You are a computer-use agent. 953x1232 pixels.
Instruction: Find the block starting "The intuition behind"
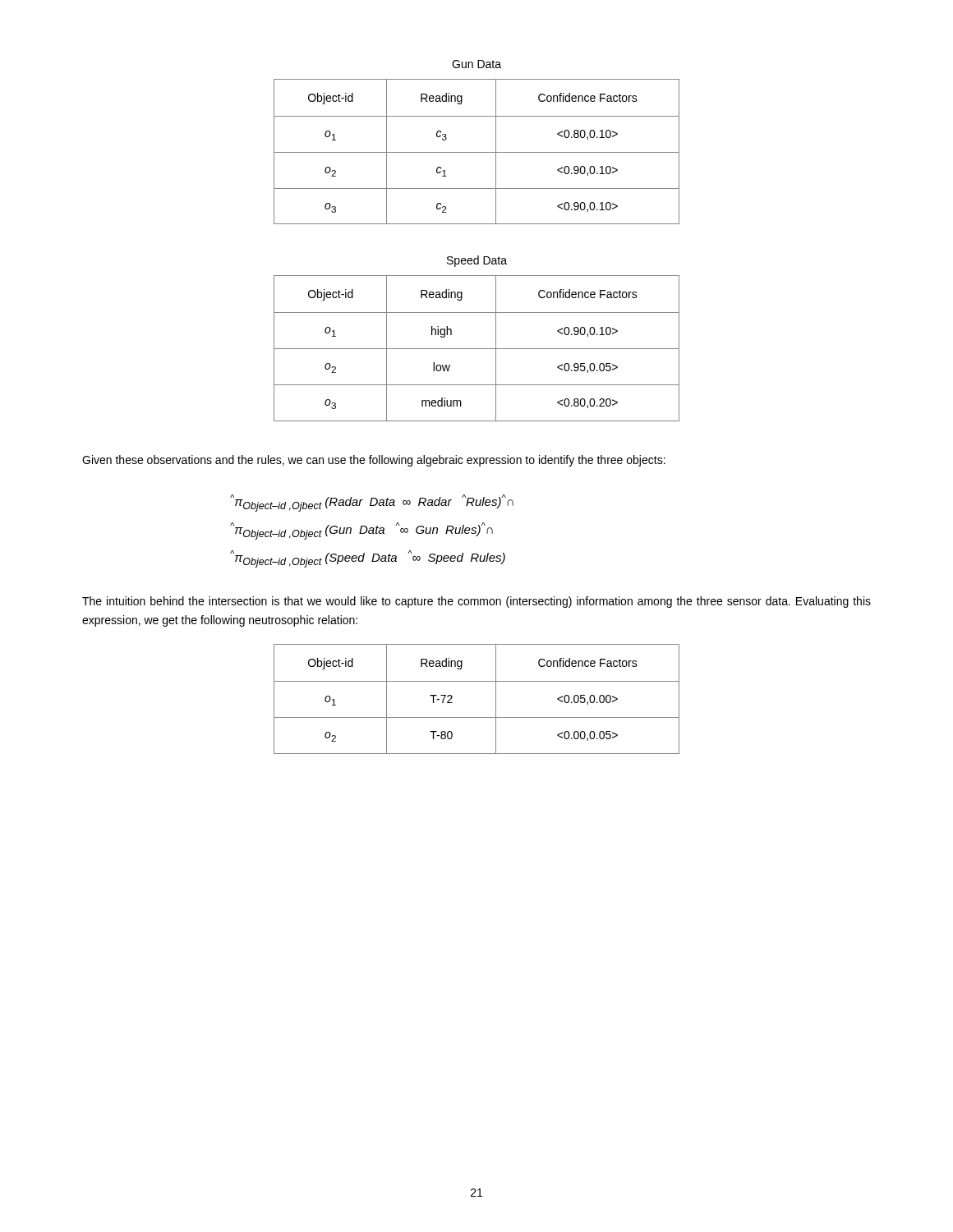(x=476, y=611)
